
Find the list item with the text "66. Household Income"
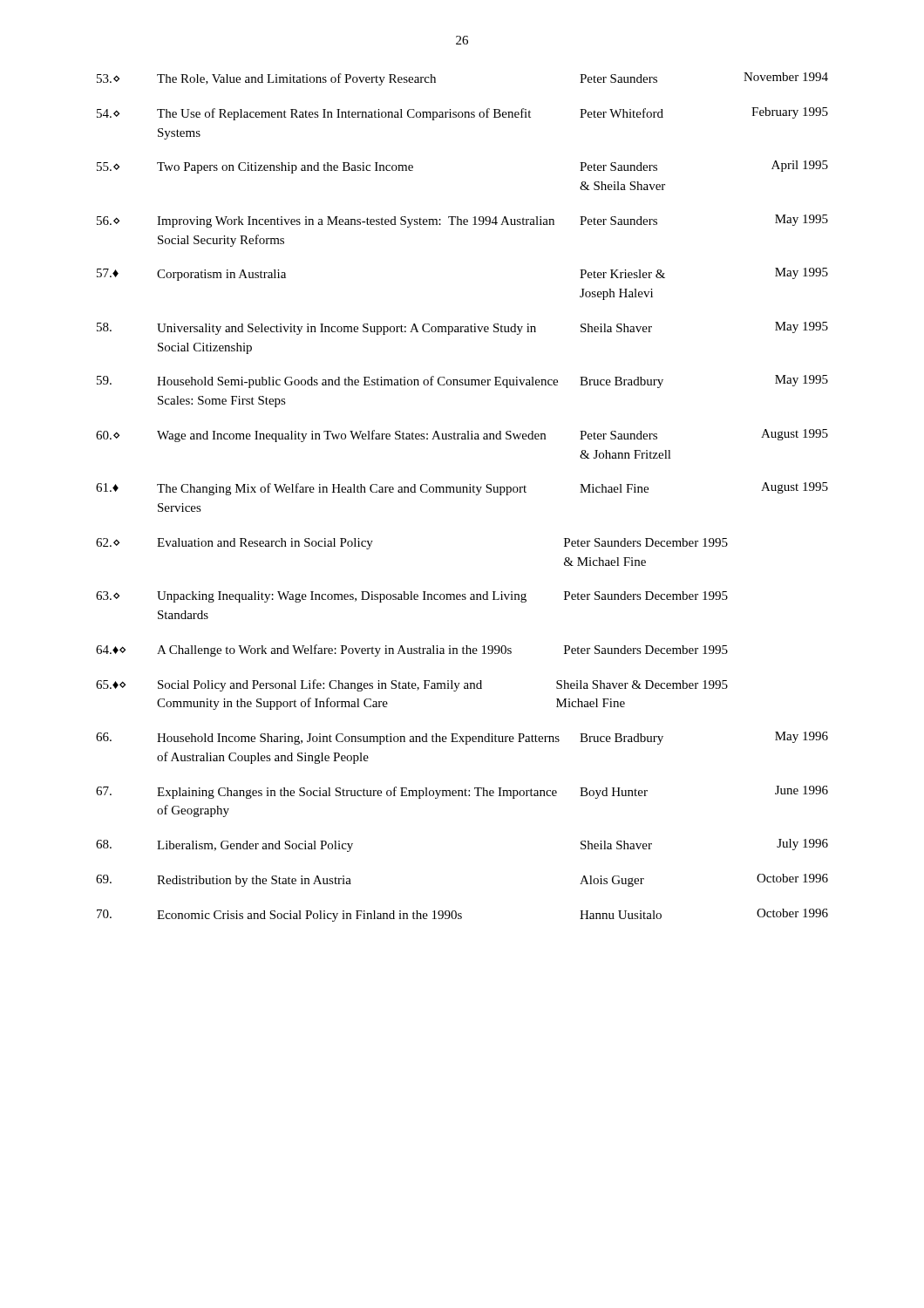click(462, 748)
